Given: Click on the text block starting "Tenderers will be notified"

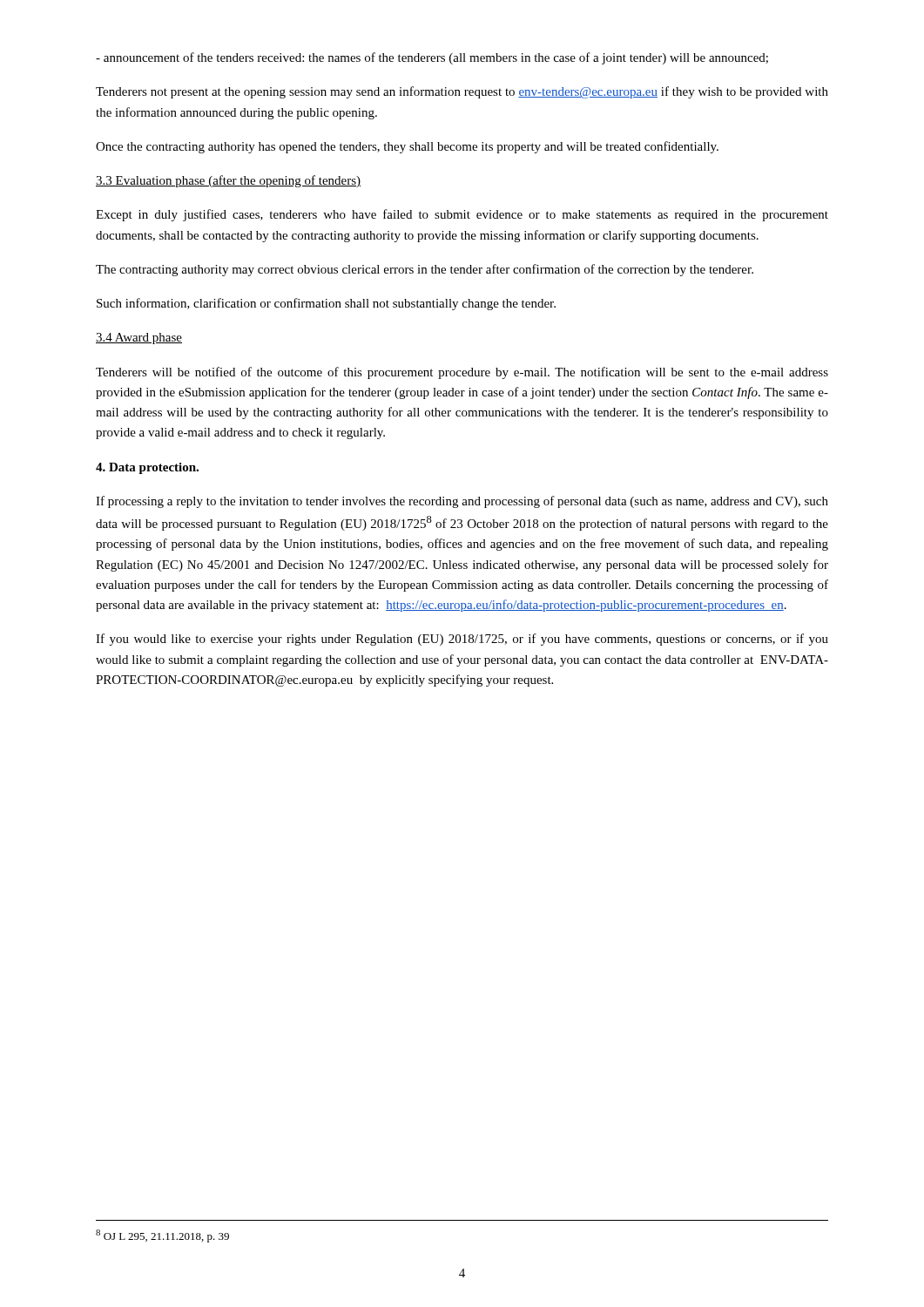Looking at the screenshot, I should click(462, 403).
